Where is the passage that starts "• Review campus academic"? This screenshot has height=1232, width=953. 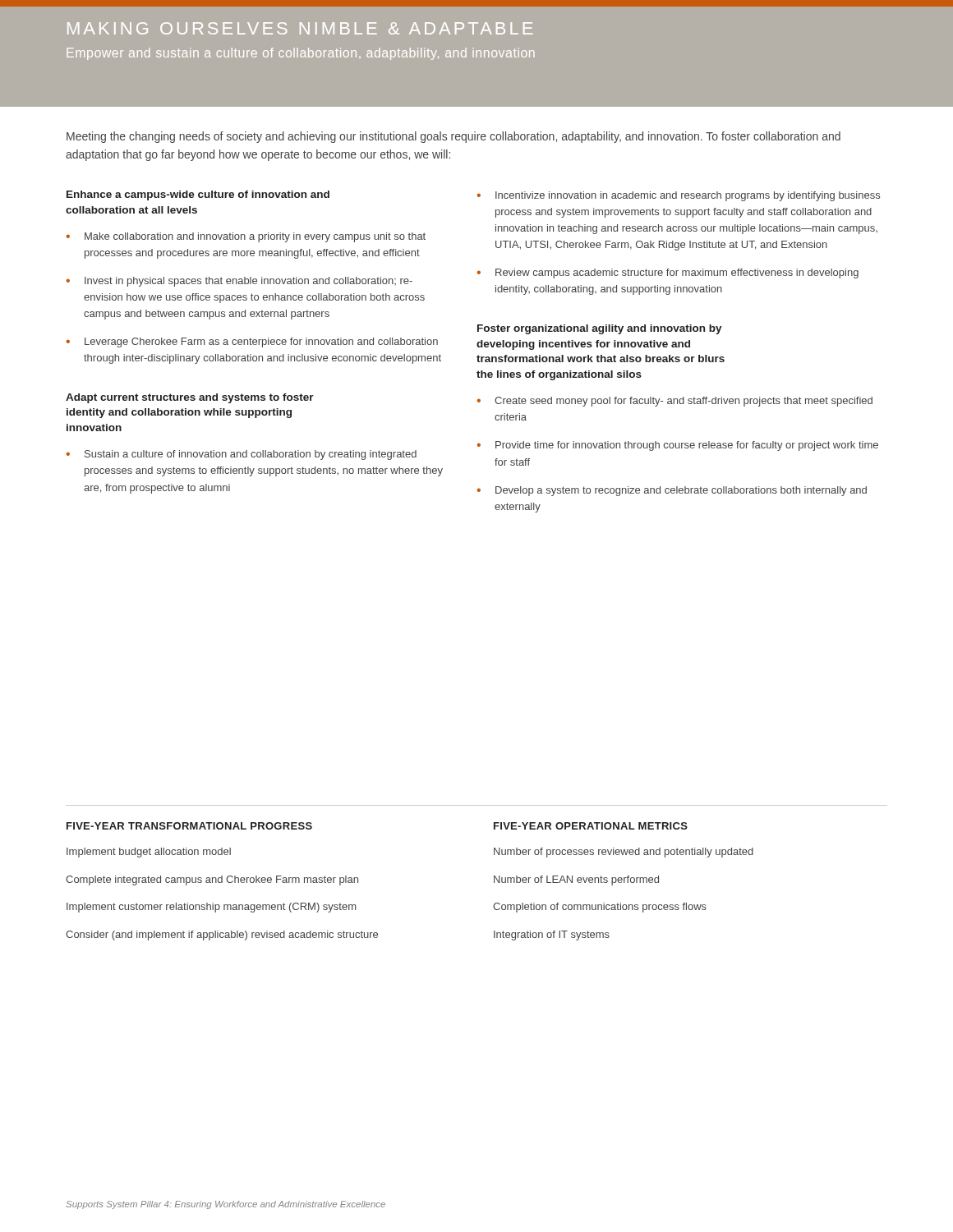(682, 281)
